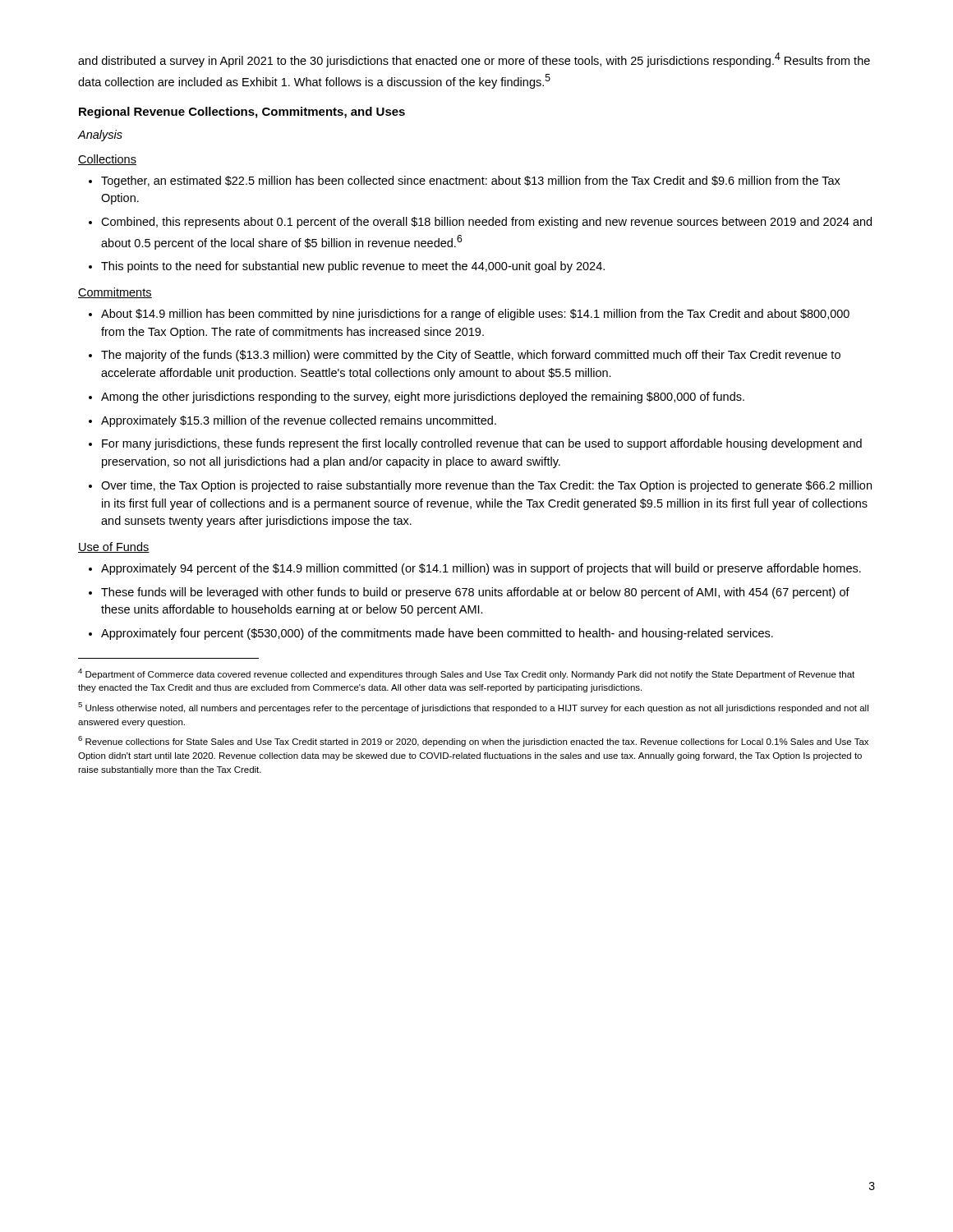Viewport: 953px width, 1232px height.
Task: Point to the block beginning "The majority of the funds ($13.3 million) were"
Action: 471,364
